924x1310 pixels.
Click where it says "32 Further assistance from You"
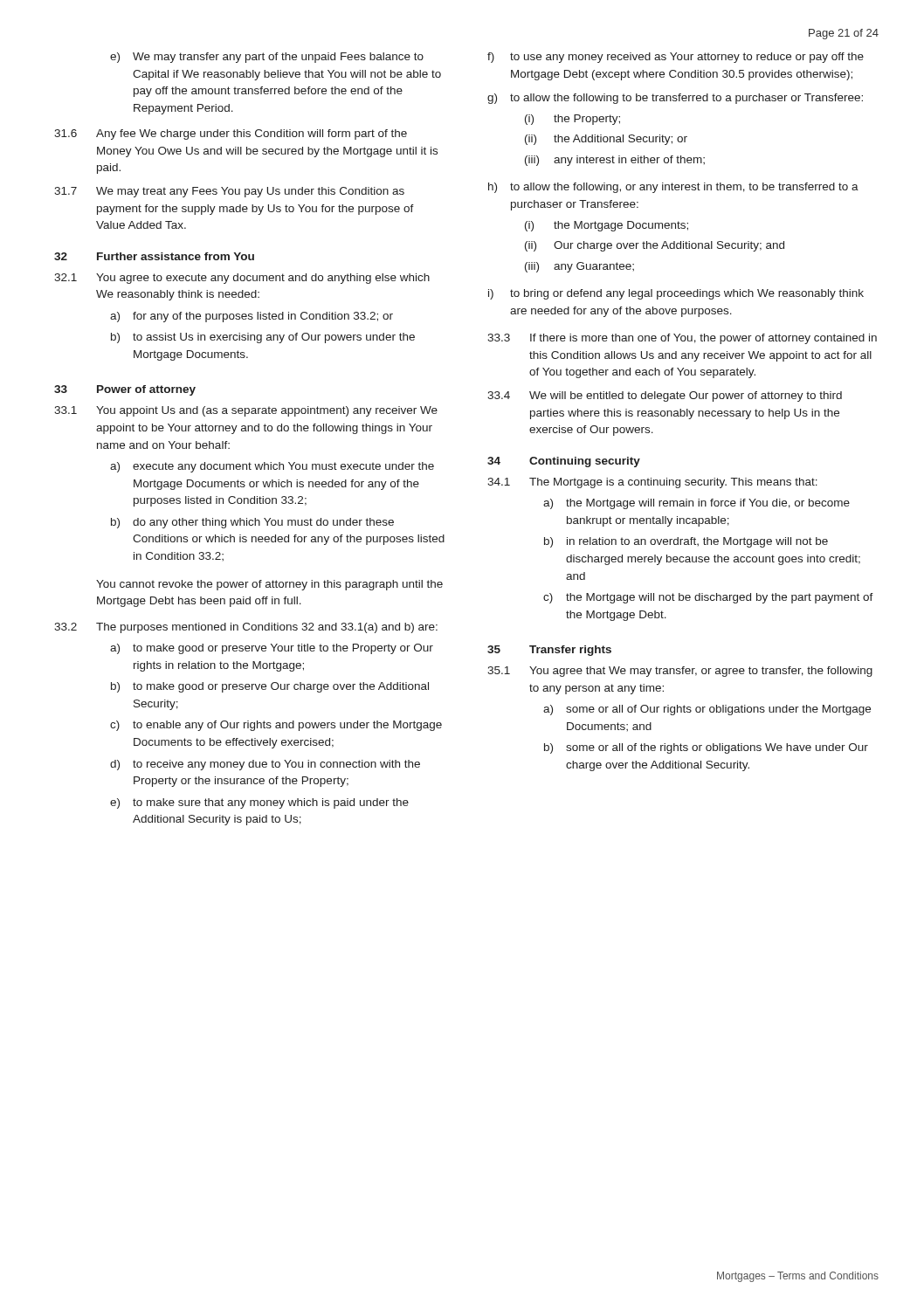point(154,256)
